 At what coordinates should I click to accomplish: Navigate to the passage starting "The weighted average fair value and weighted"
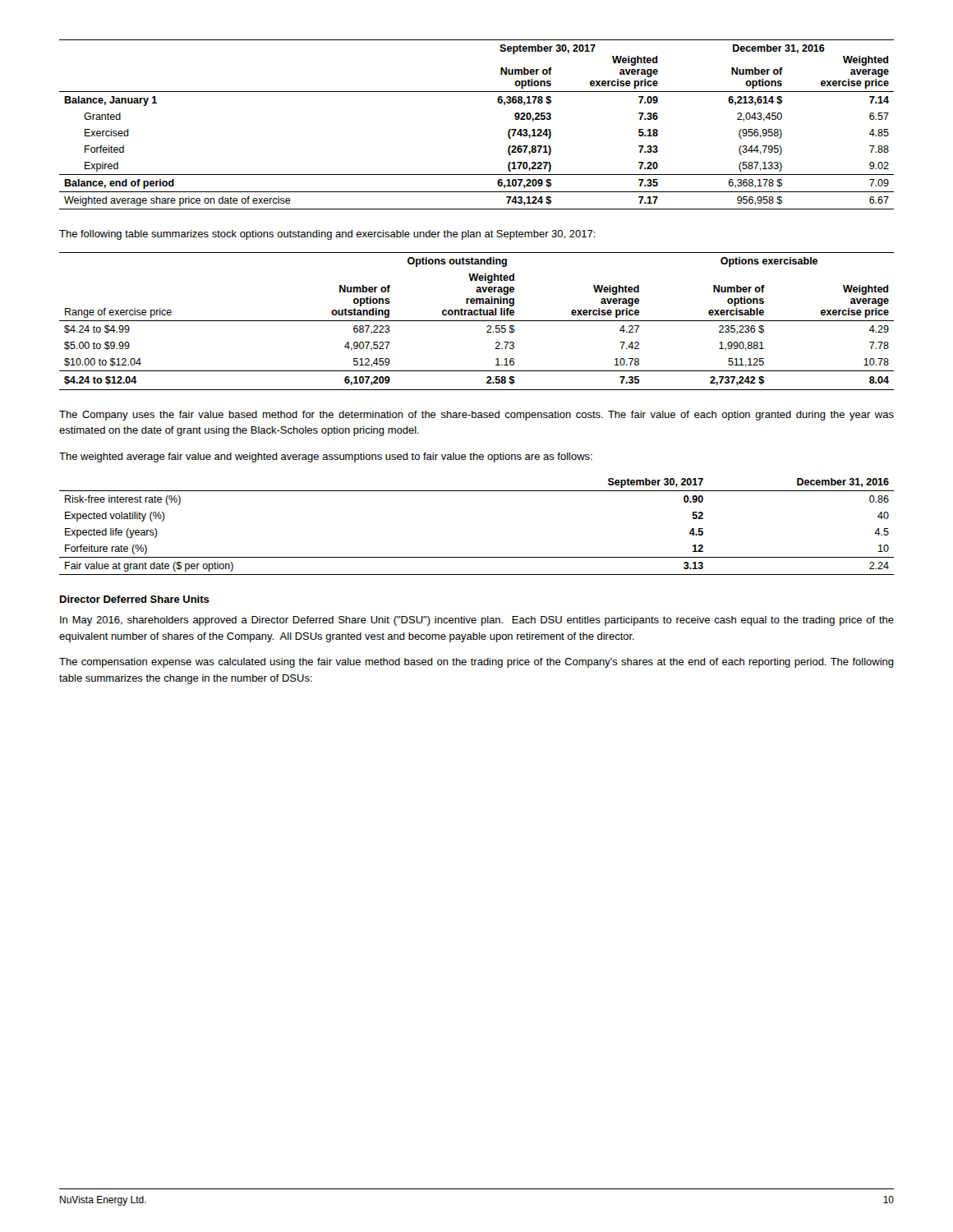pos(326,456)
